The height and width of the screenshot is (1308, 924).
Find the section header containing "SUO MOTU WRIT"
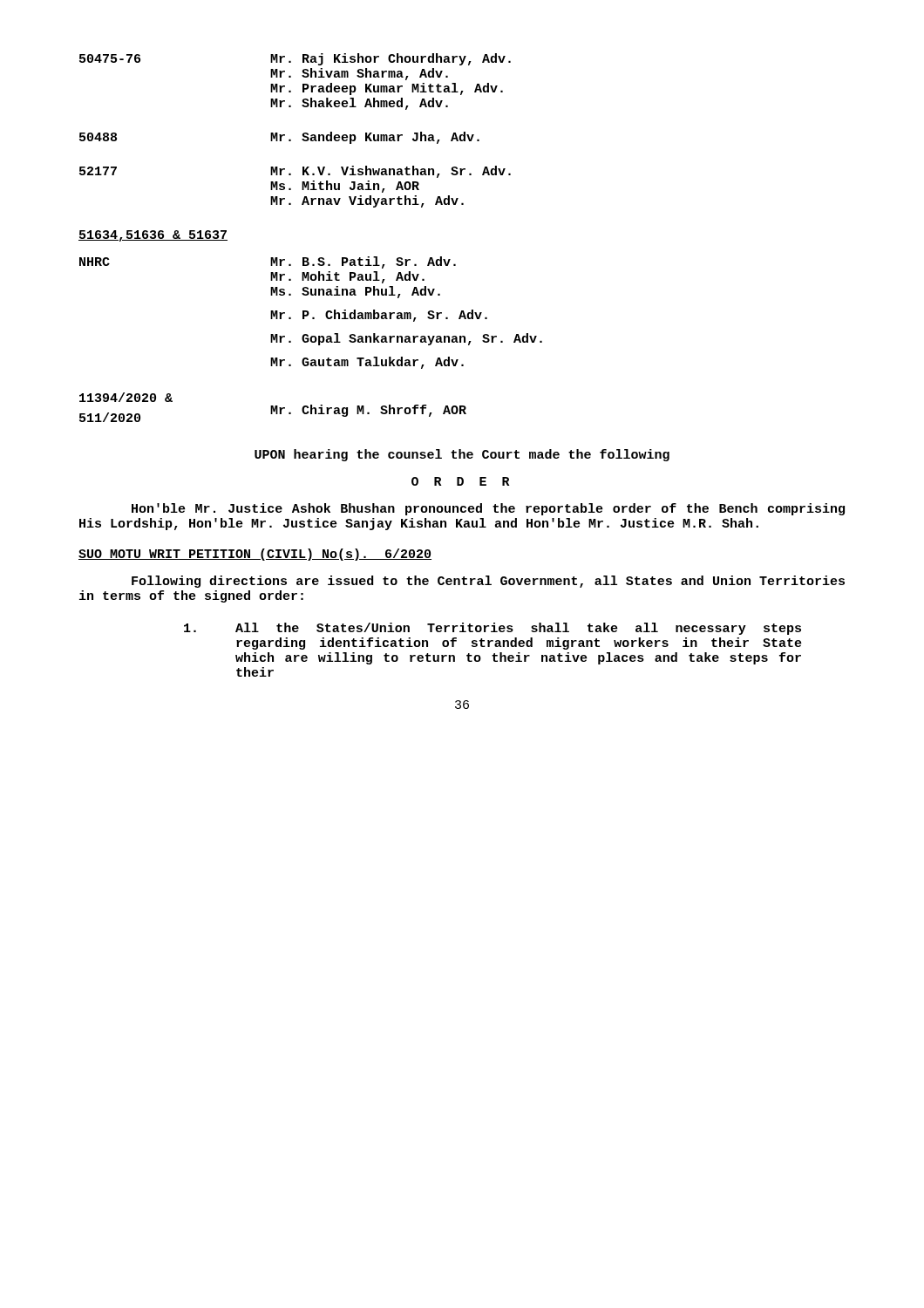(x=255, y=555)
